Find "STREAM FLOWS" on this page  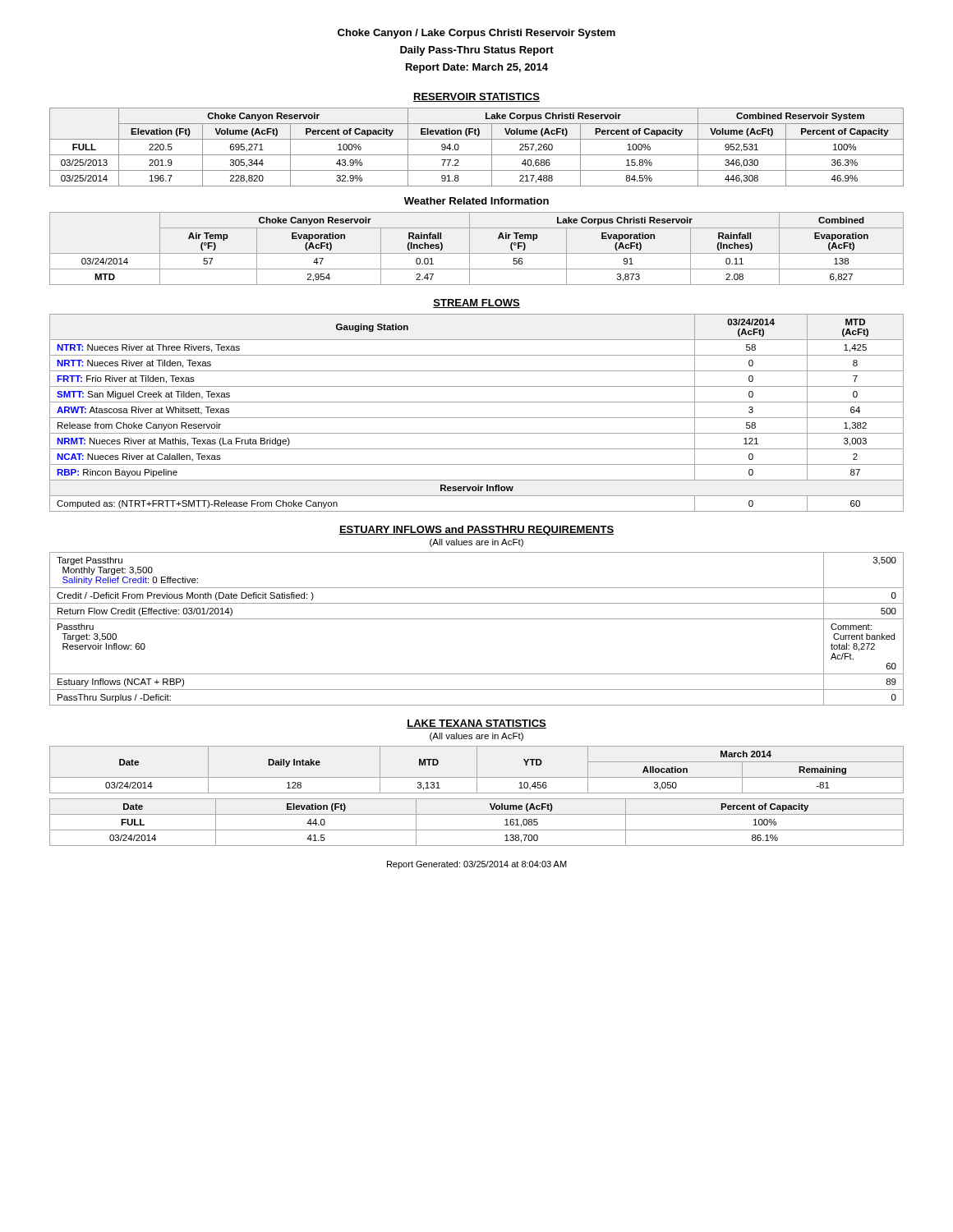pyautogui.click(x=476, y=303)
